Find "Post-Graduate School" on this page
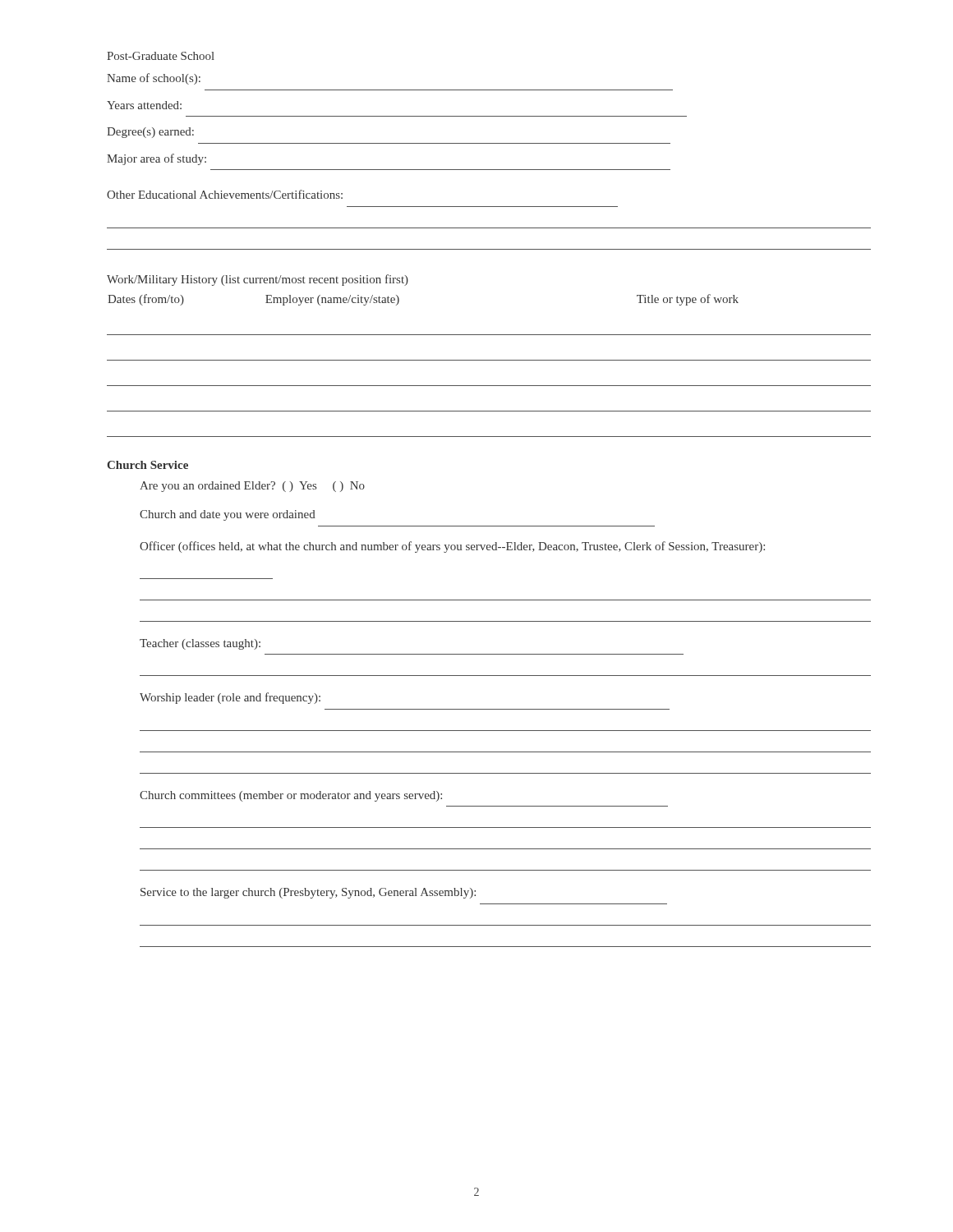 click(161, 56)
